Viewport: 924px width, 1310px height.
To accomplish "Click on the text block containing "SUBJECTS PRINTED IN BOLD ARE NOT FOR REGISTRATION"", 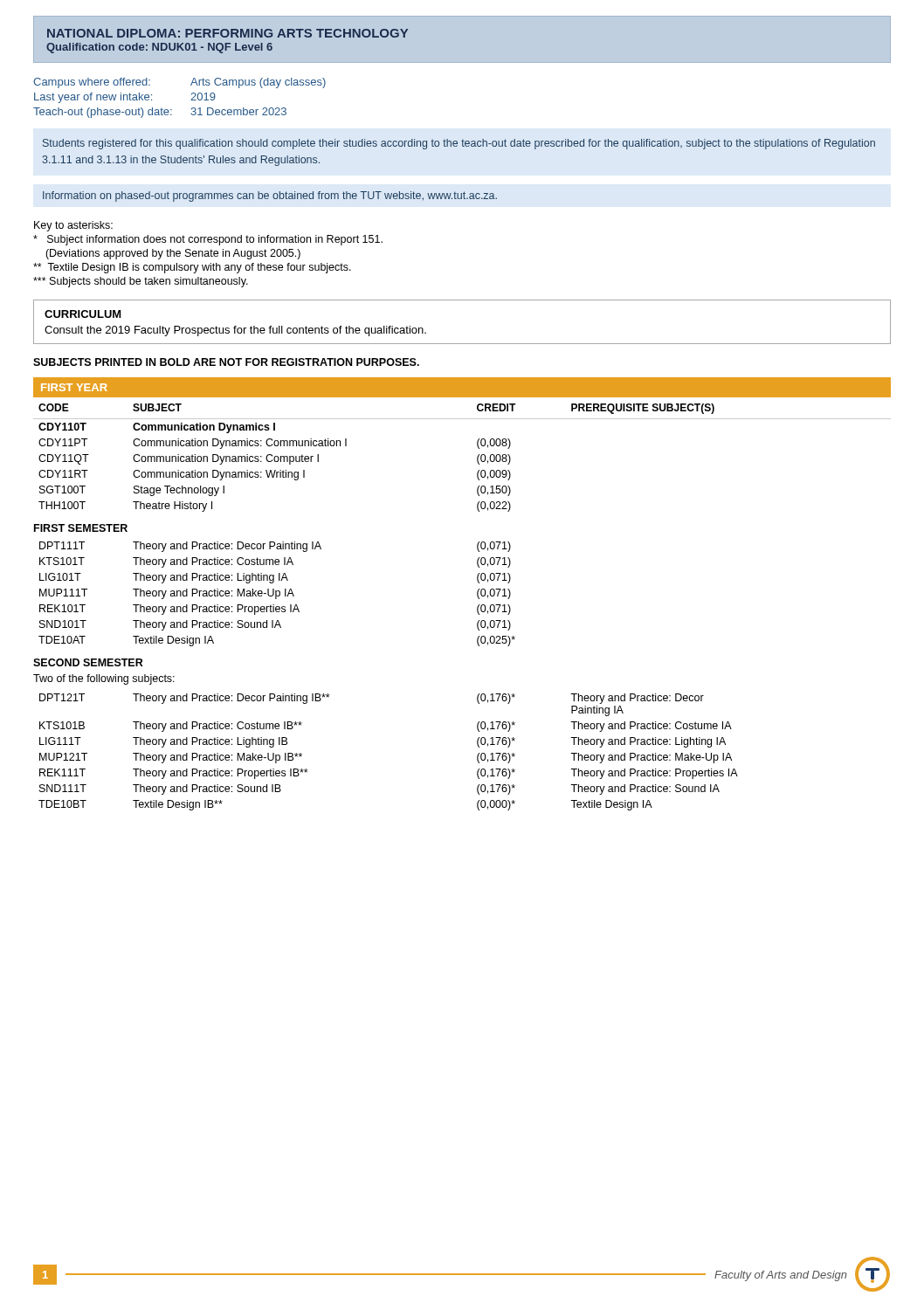I will (226, 362).
